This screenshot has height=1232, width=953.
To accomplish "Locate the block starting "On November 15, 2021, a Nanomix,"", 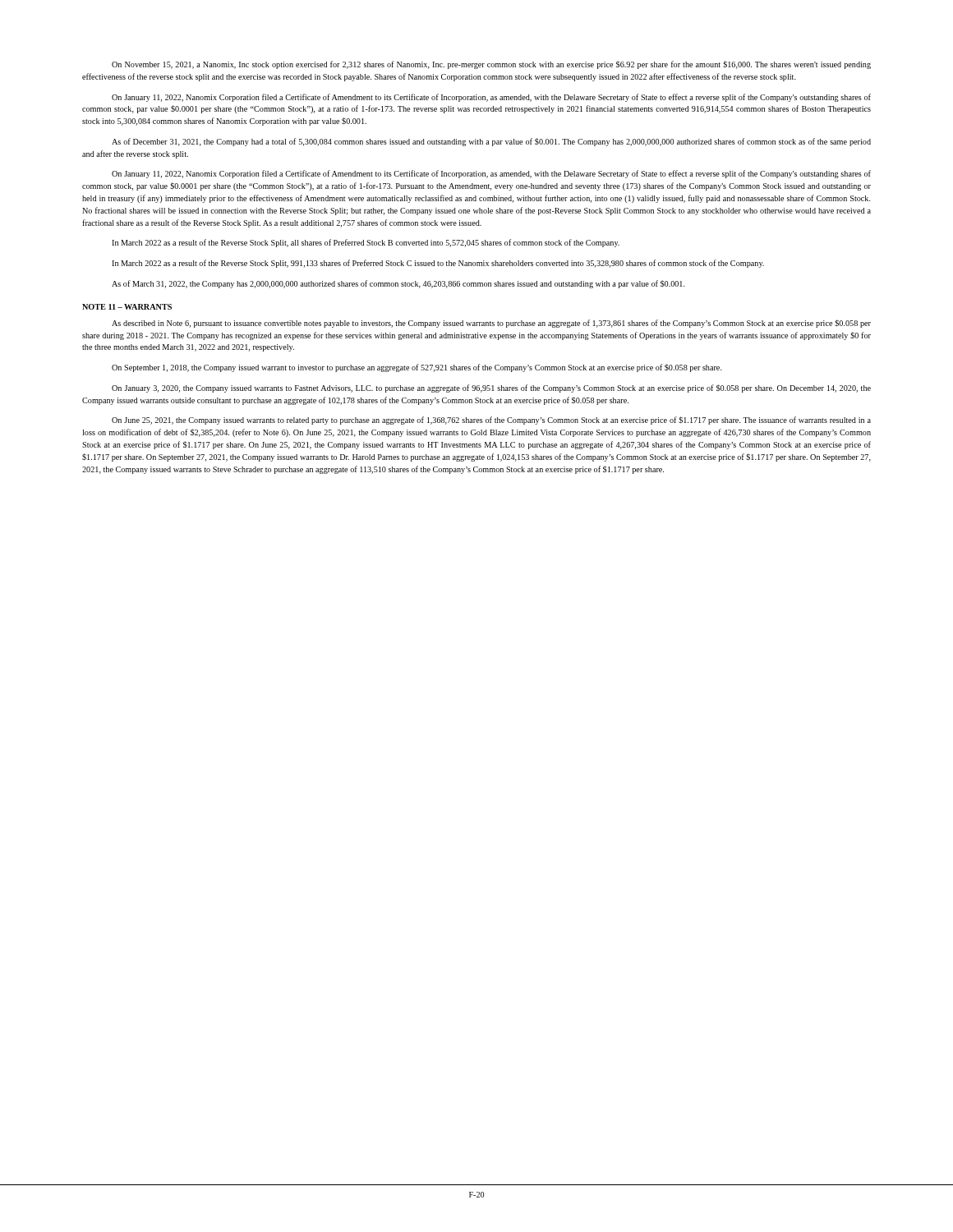I will coord(476,71).
